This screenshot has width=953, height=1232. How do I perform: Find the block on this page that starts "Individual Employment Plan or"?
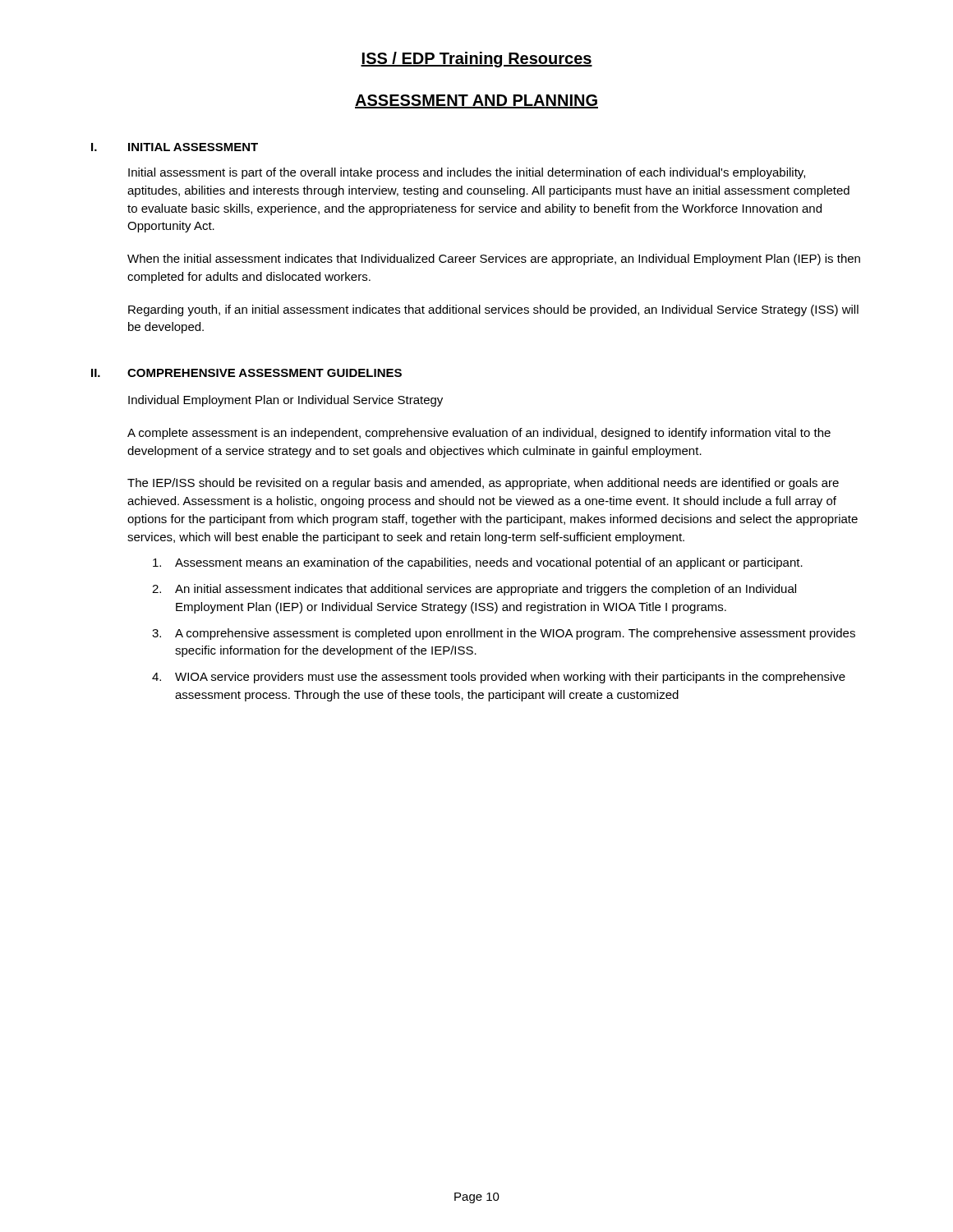pyautogui.click(x=285, y=400)
